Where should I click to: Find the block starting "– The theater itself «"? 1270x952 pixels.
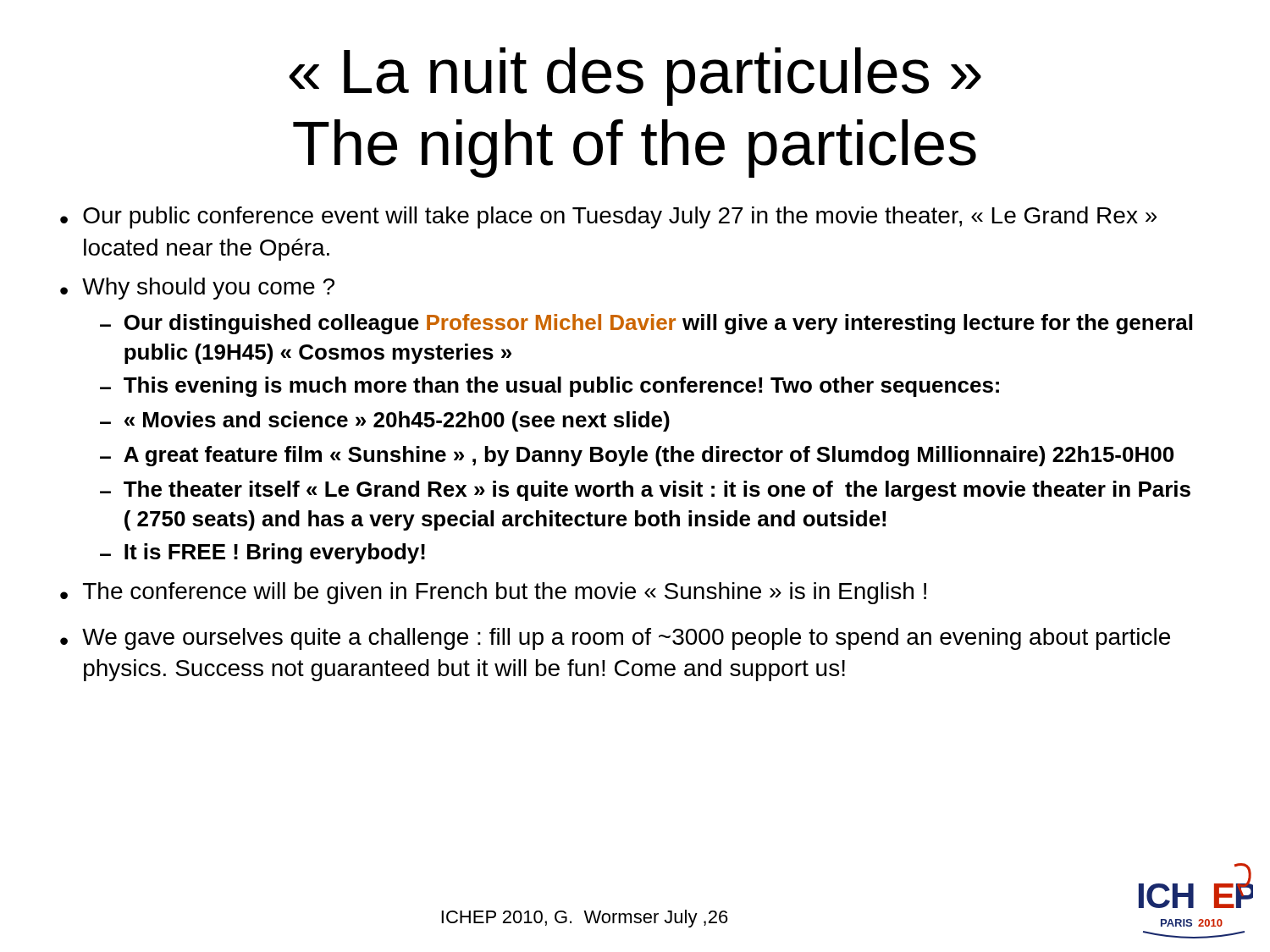pos(651,504)
